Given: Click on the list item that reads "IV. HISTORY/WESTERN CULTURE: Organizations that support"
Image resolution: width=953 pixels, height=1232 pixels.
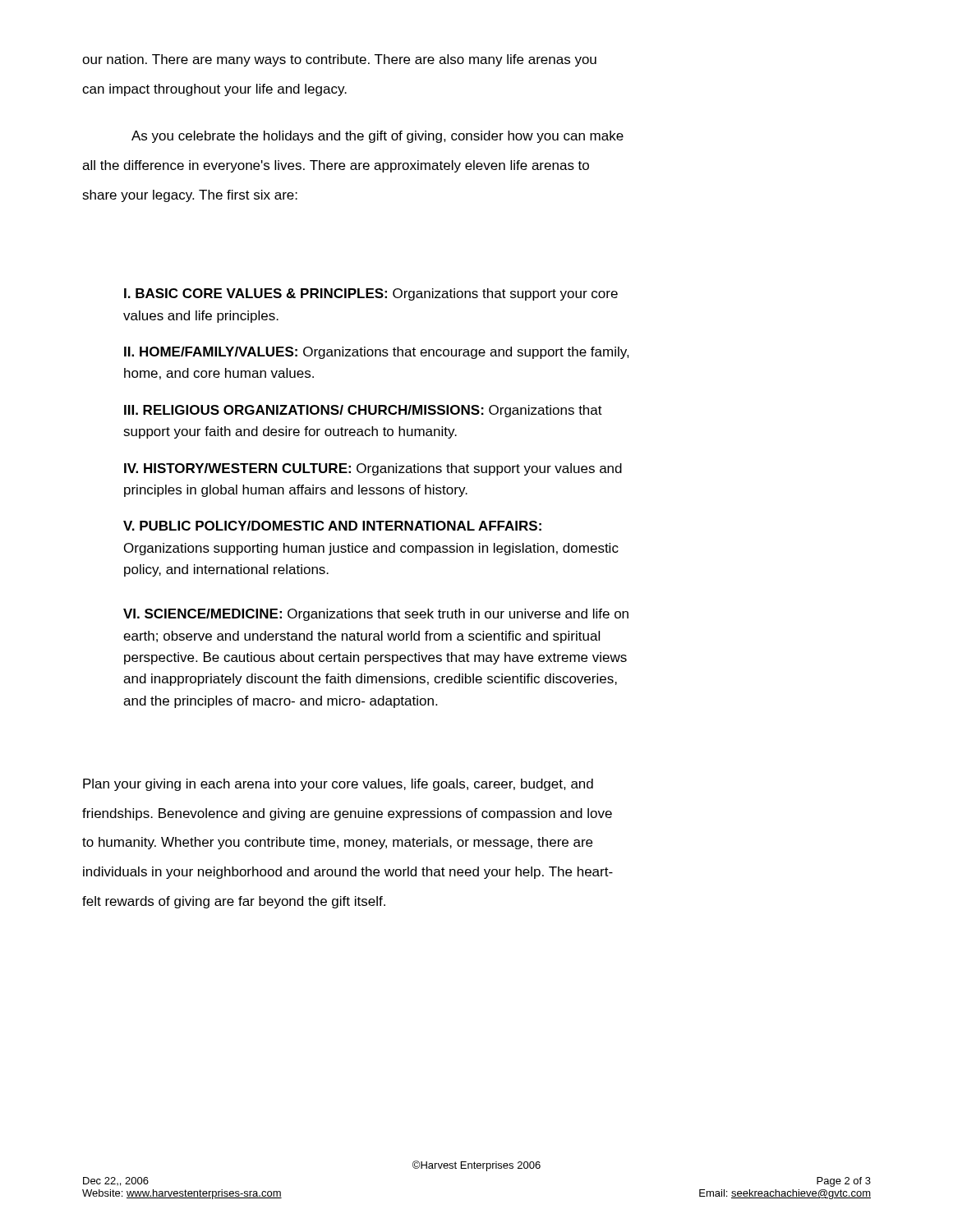Looking at the screenshot, I should [373, 479].
